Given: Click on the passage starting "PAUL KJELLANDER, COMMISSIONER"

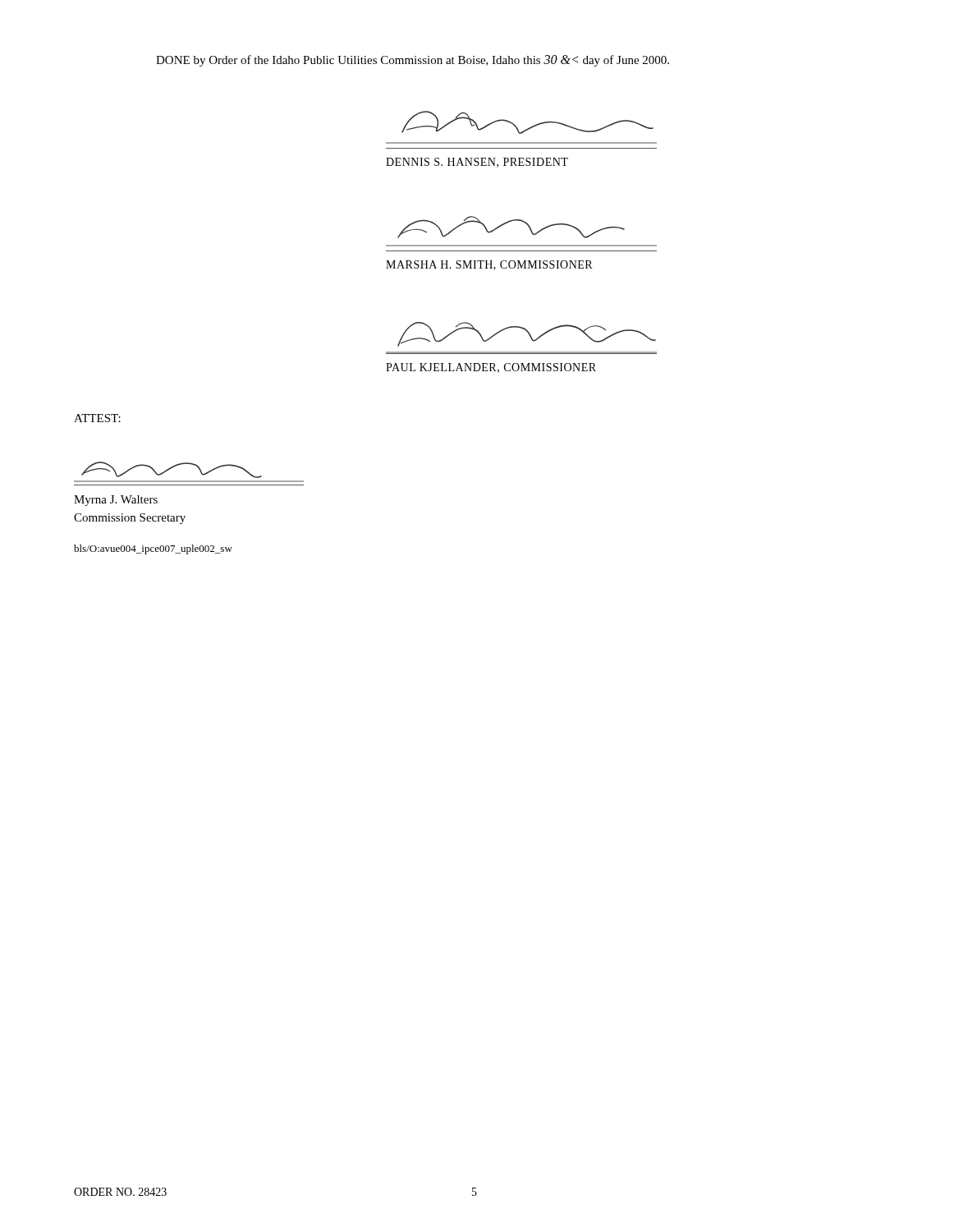Looking at the screenshot, I should point(491,367).
